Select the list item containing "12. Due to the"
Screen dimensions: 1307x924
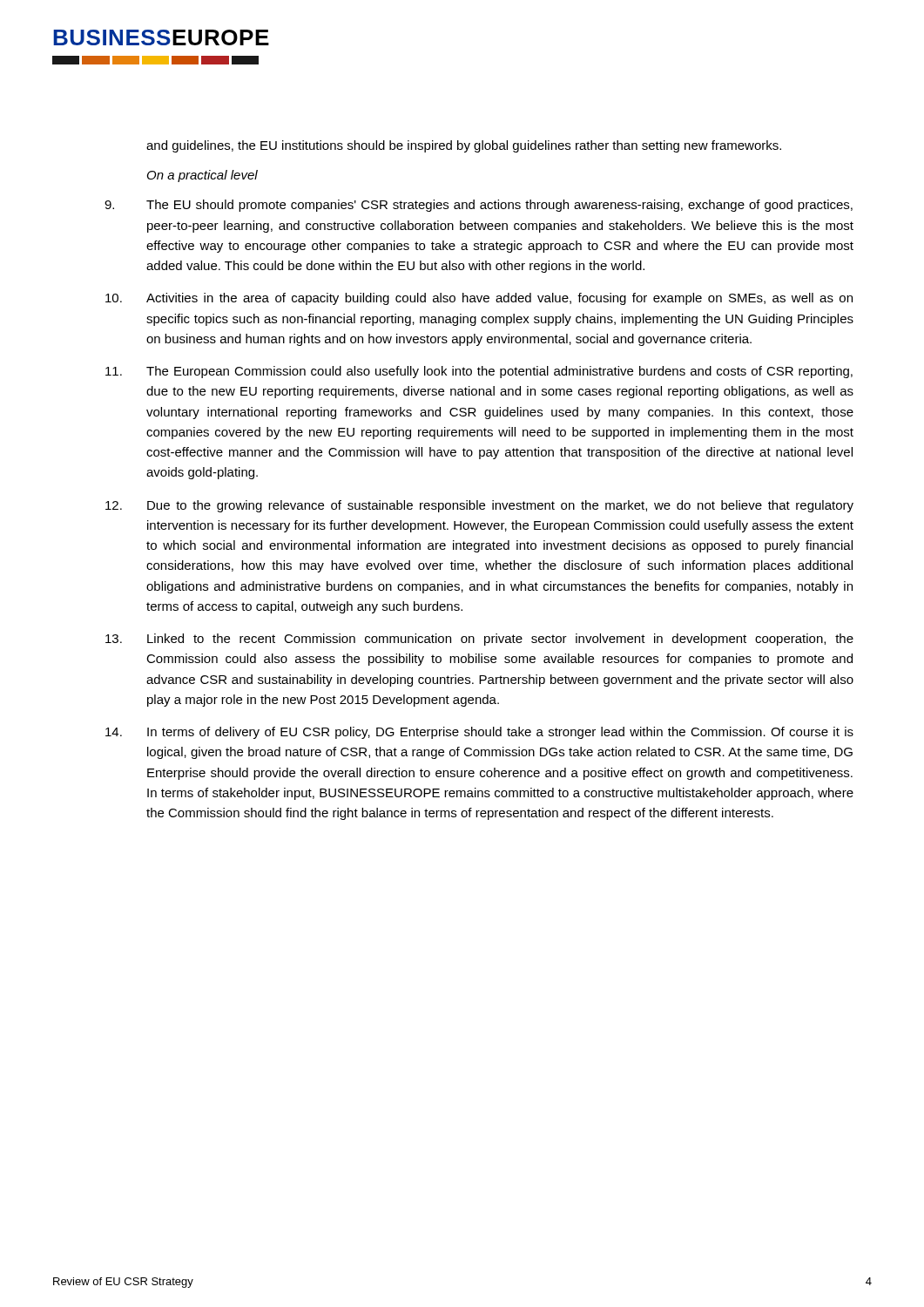point(479,555)
